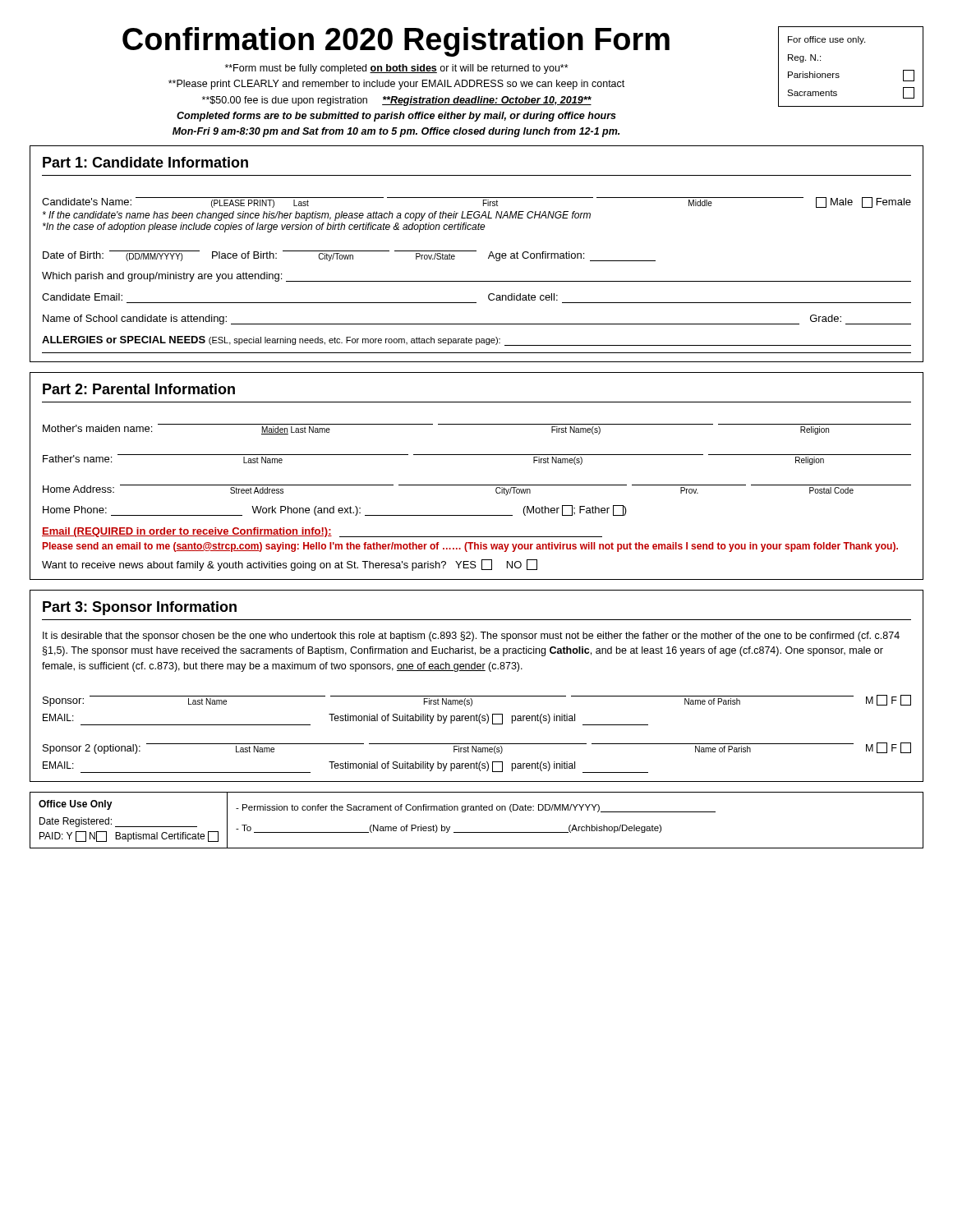The image size is (953, 1232).
Task: Find the block starting "Confirmation 2020 Registration"
Action: pos(476,82)
